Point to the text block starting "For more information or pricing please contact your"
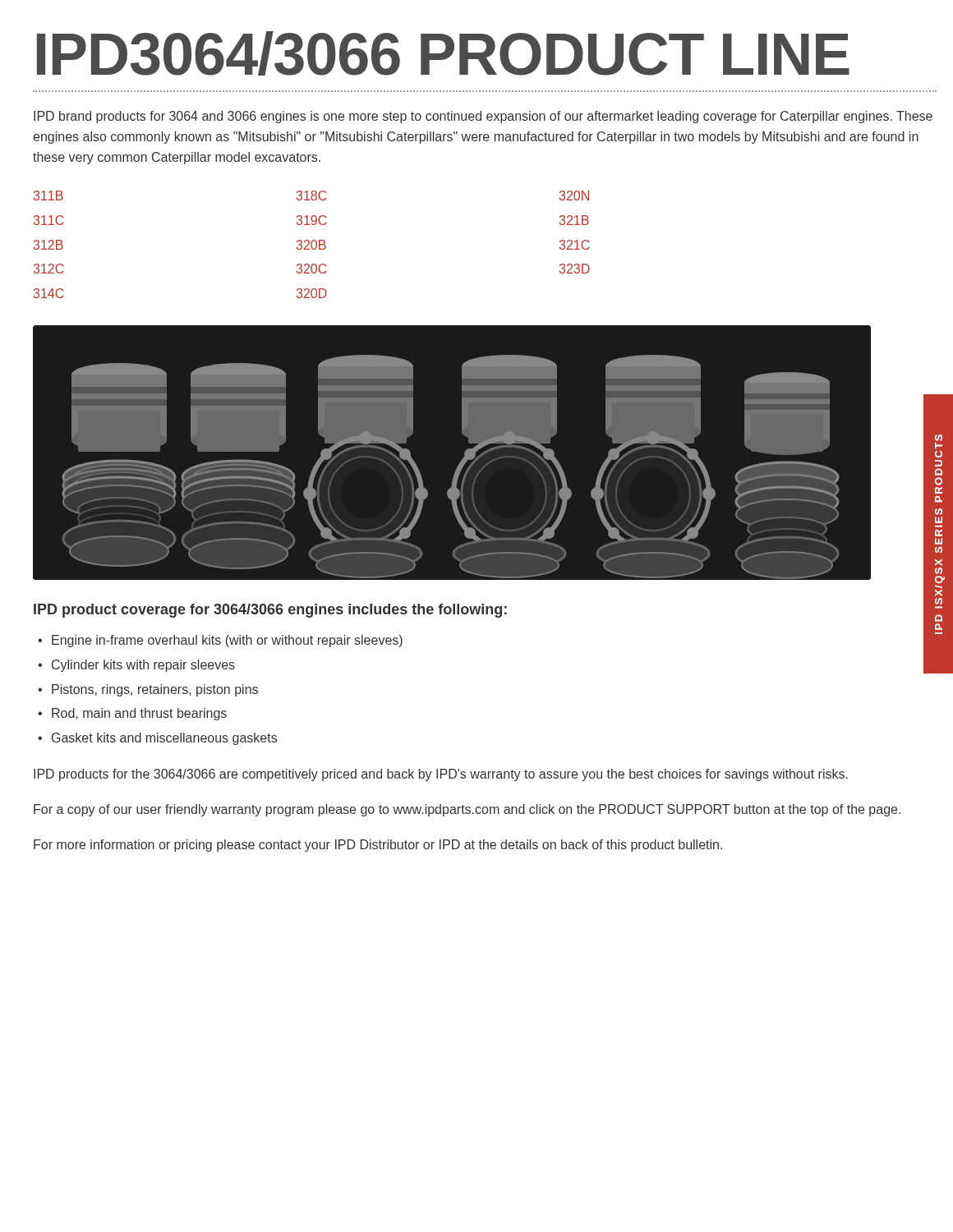The height and width of the screenshot is (1232, 953). click(378, 845)
